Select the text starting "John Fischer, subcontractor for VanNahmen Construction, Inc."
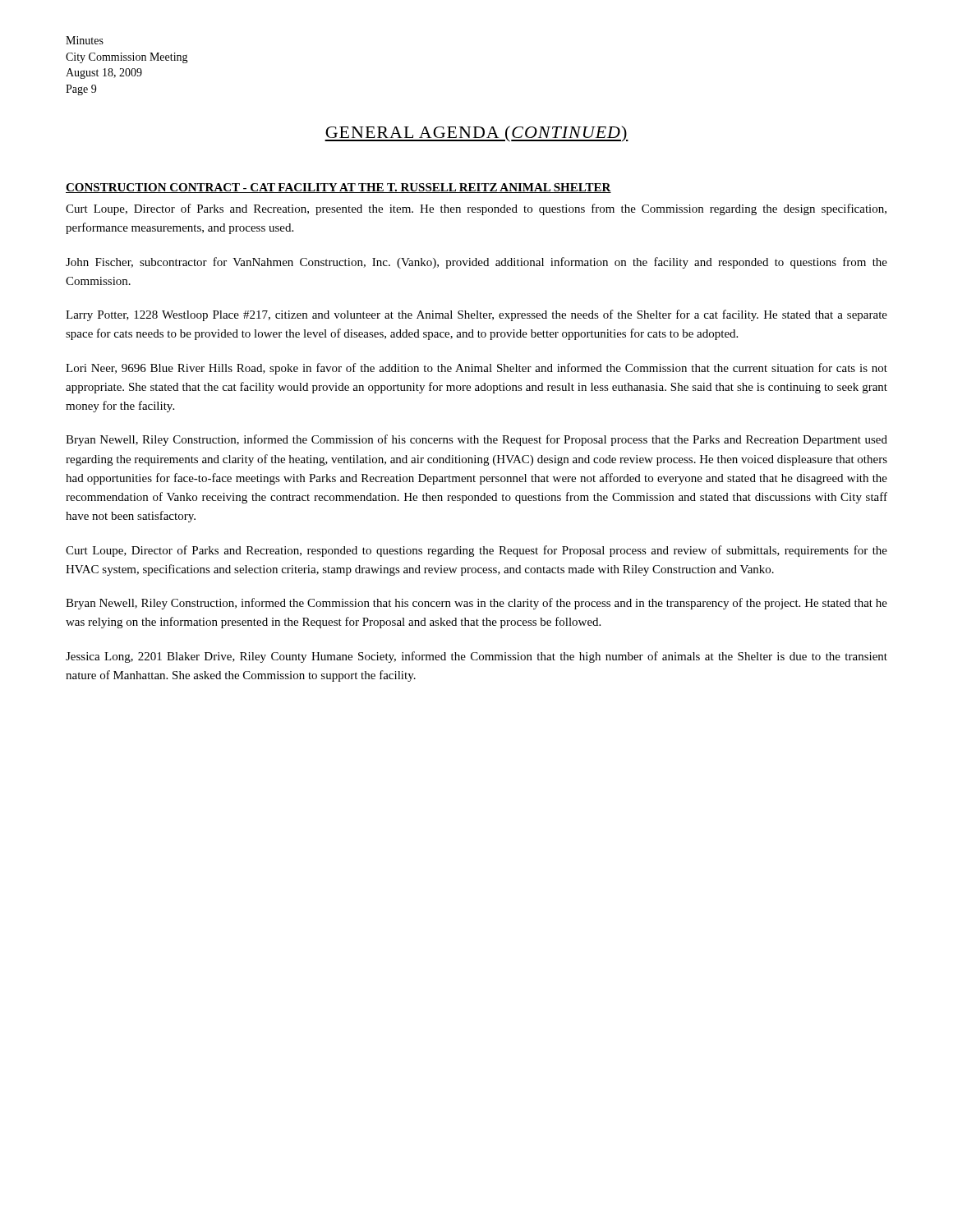The image size is (953, 1232). coord(476,271)
